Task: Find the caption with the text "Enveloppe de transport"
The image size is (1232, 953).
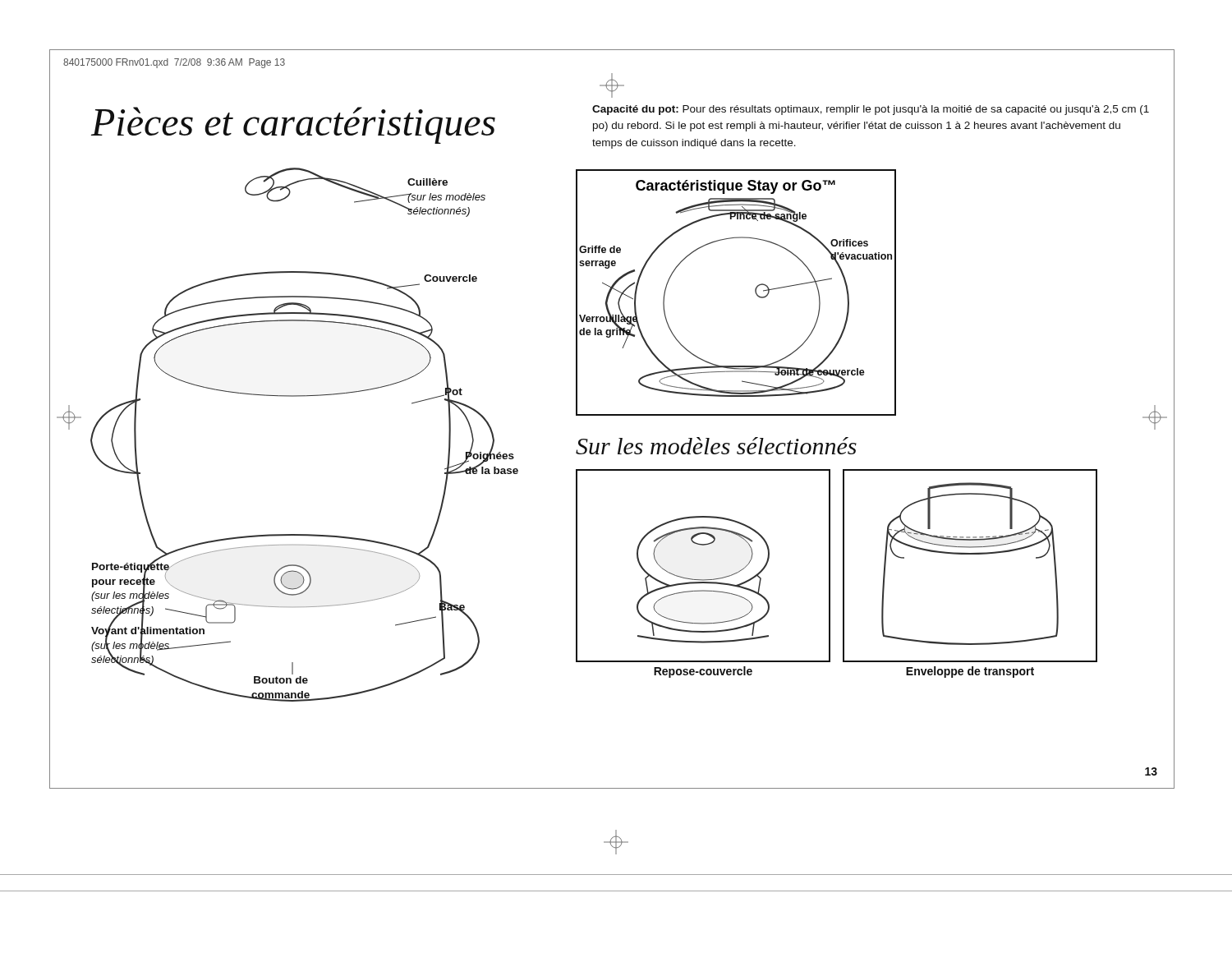Action: [970, 671]
